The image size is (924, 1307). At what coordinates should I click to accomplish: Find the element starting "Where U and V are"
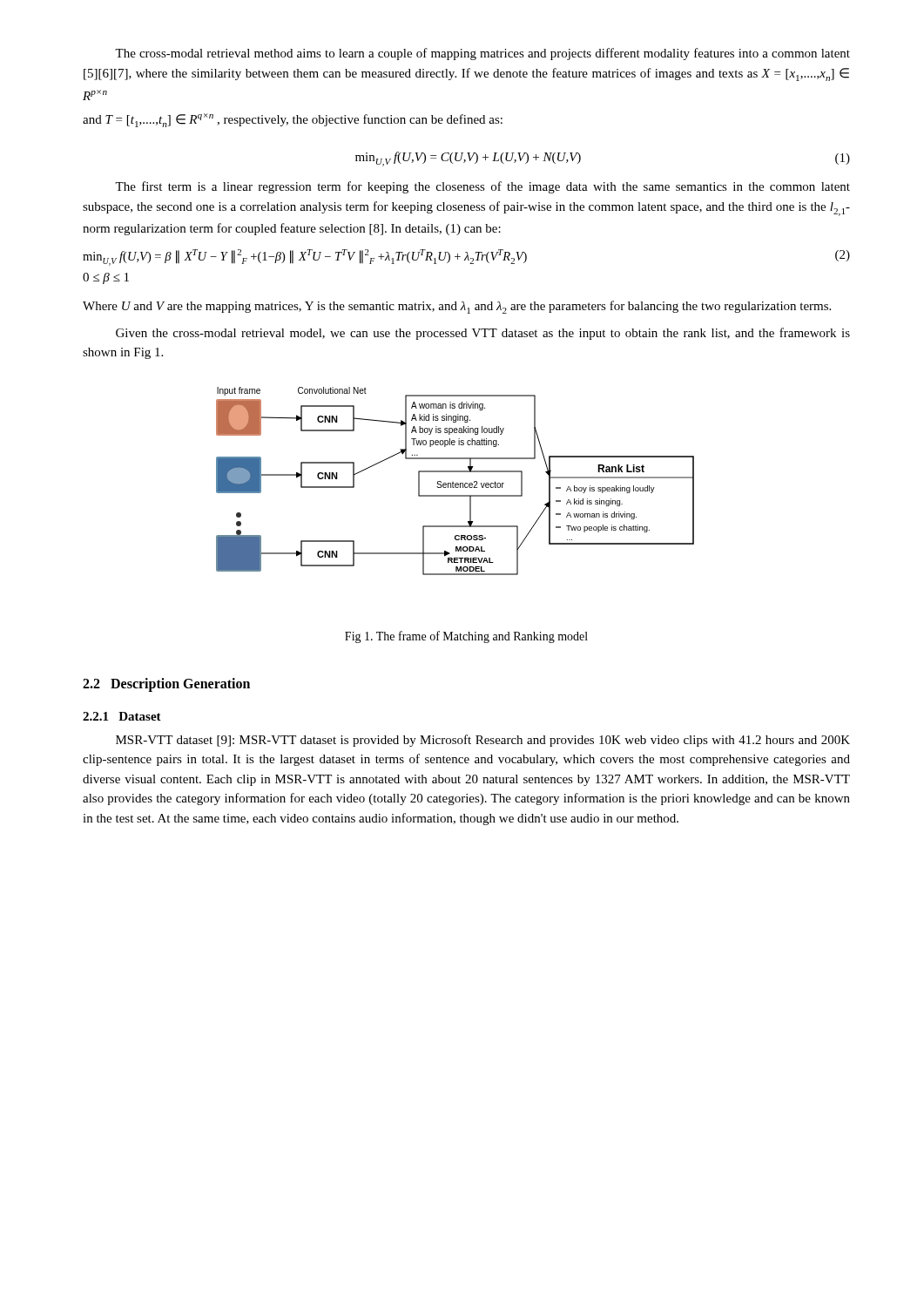pos(457,307)
